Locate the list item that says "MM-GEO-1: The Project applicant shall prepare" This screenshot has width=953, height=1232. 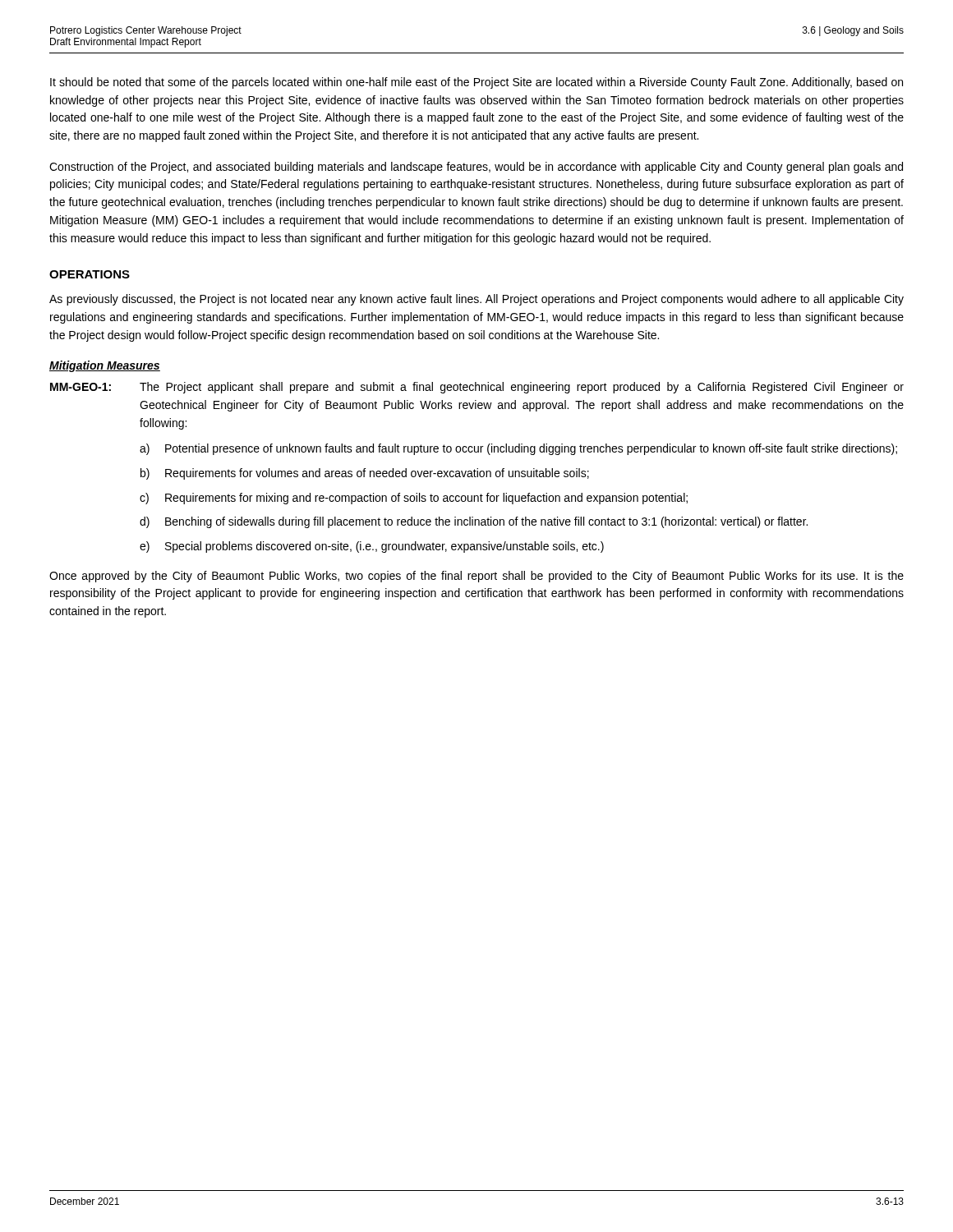pos(476,406)
